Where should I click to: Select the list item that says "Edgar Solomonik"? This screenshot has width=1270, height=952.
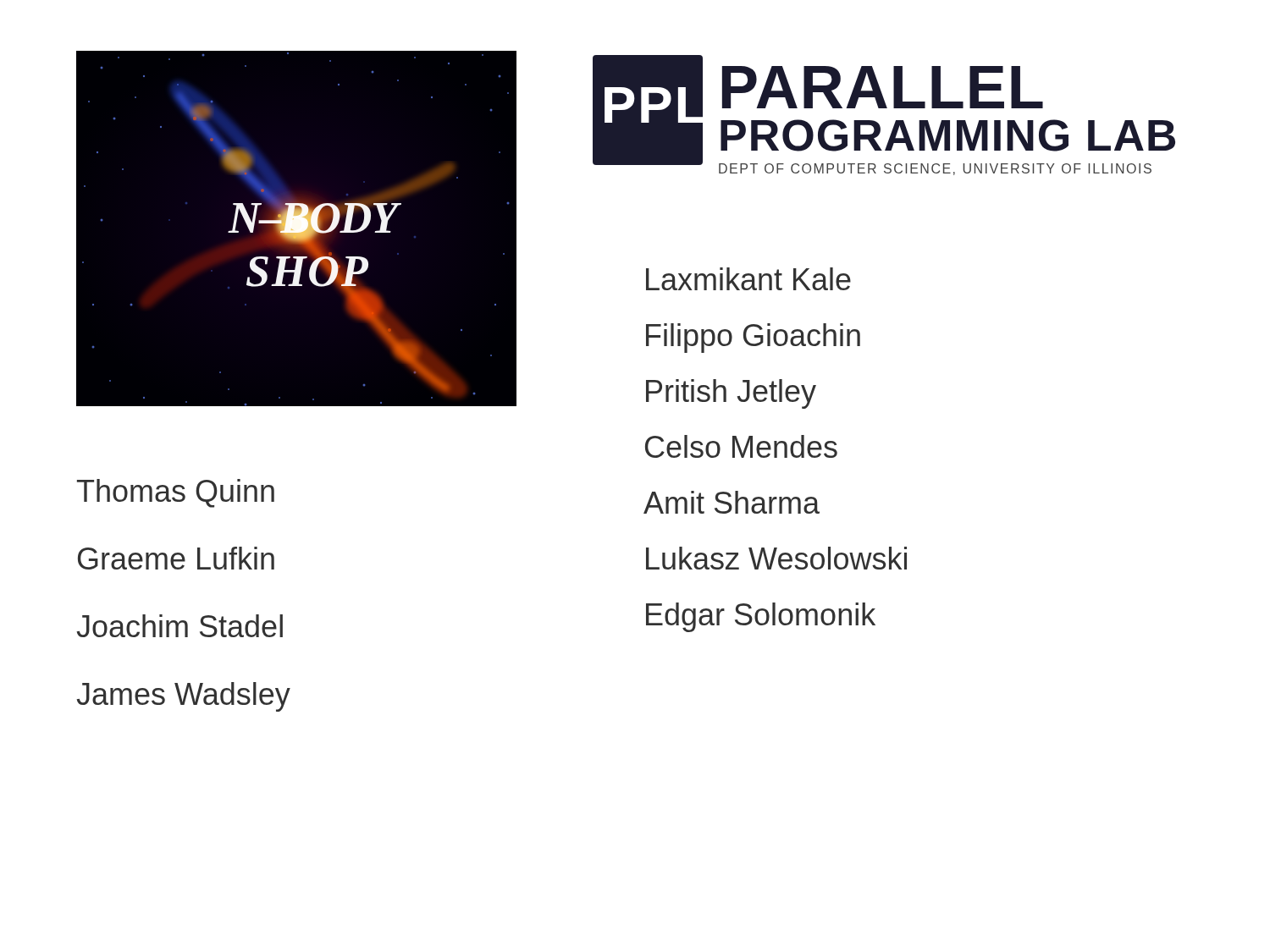[760, 615]
